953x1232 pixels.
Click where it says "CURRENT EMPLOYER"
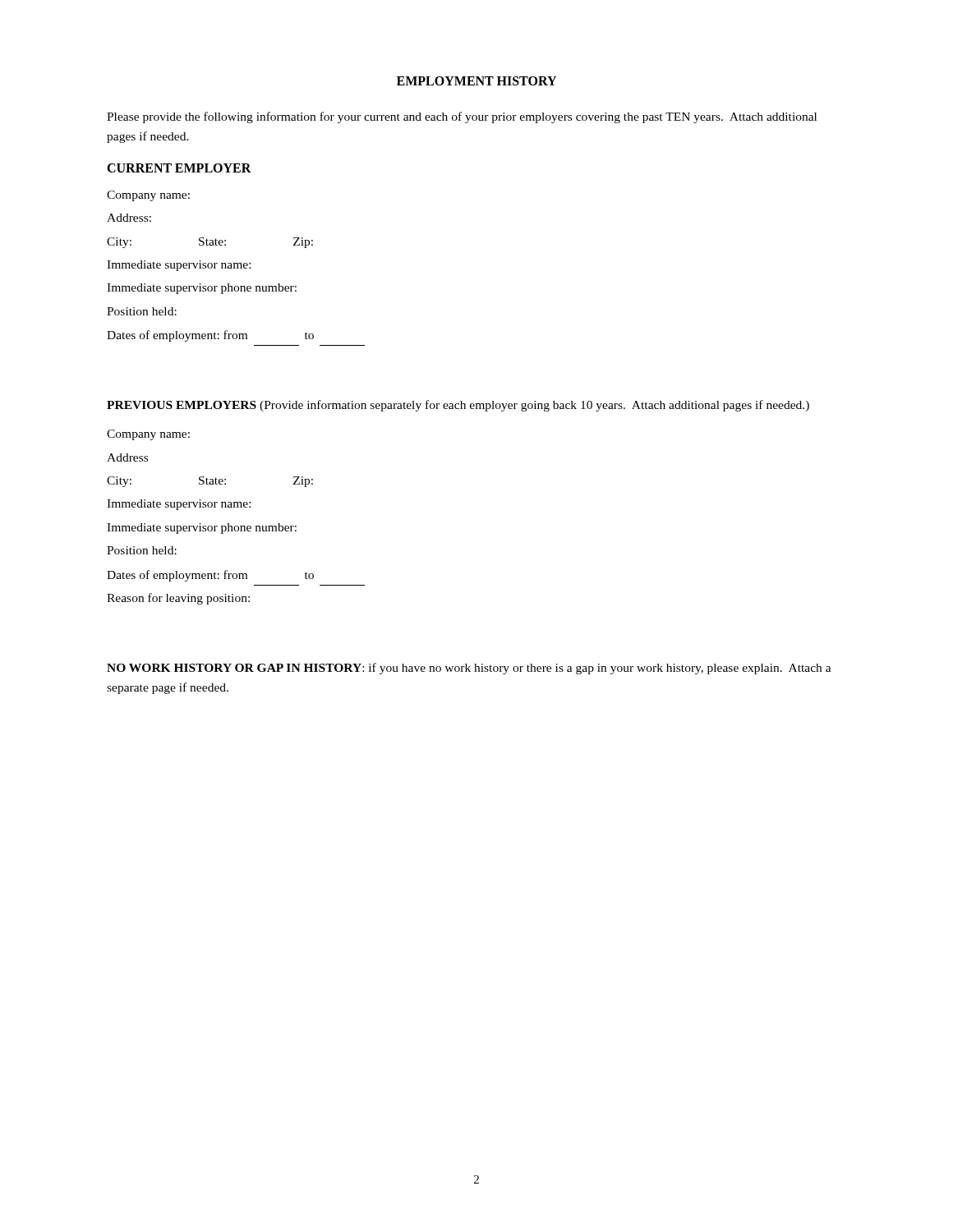pyautogui.click(x=179, y=168)
